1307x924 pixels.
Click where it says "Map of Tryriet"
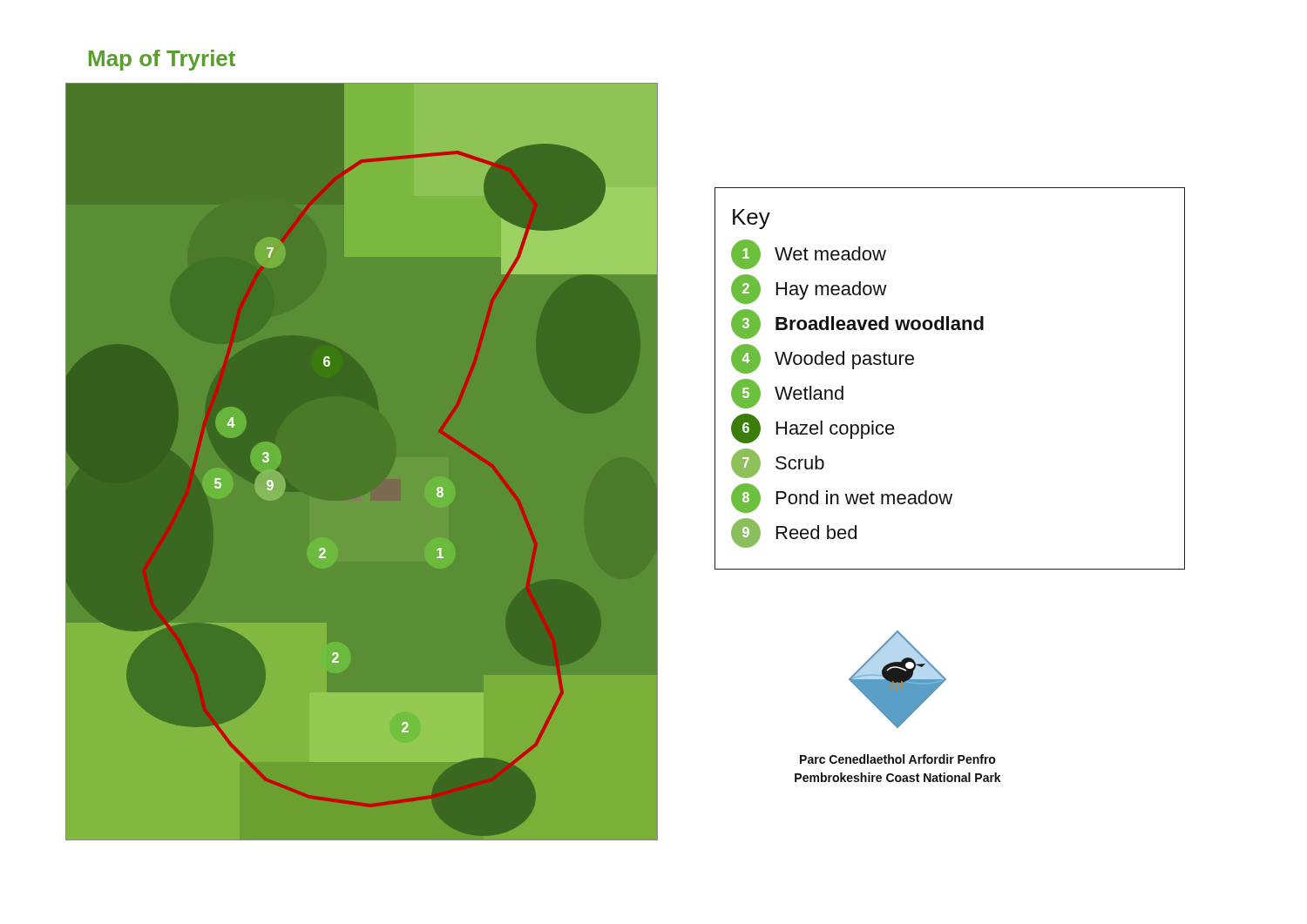click(x=161, y=58)
